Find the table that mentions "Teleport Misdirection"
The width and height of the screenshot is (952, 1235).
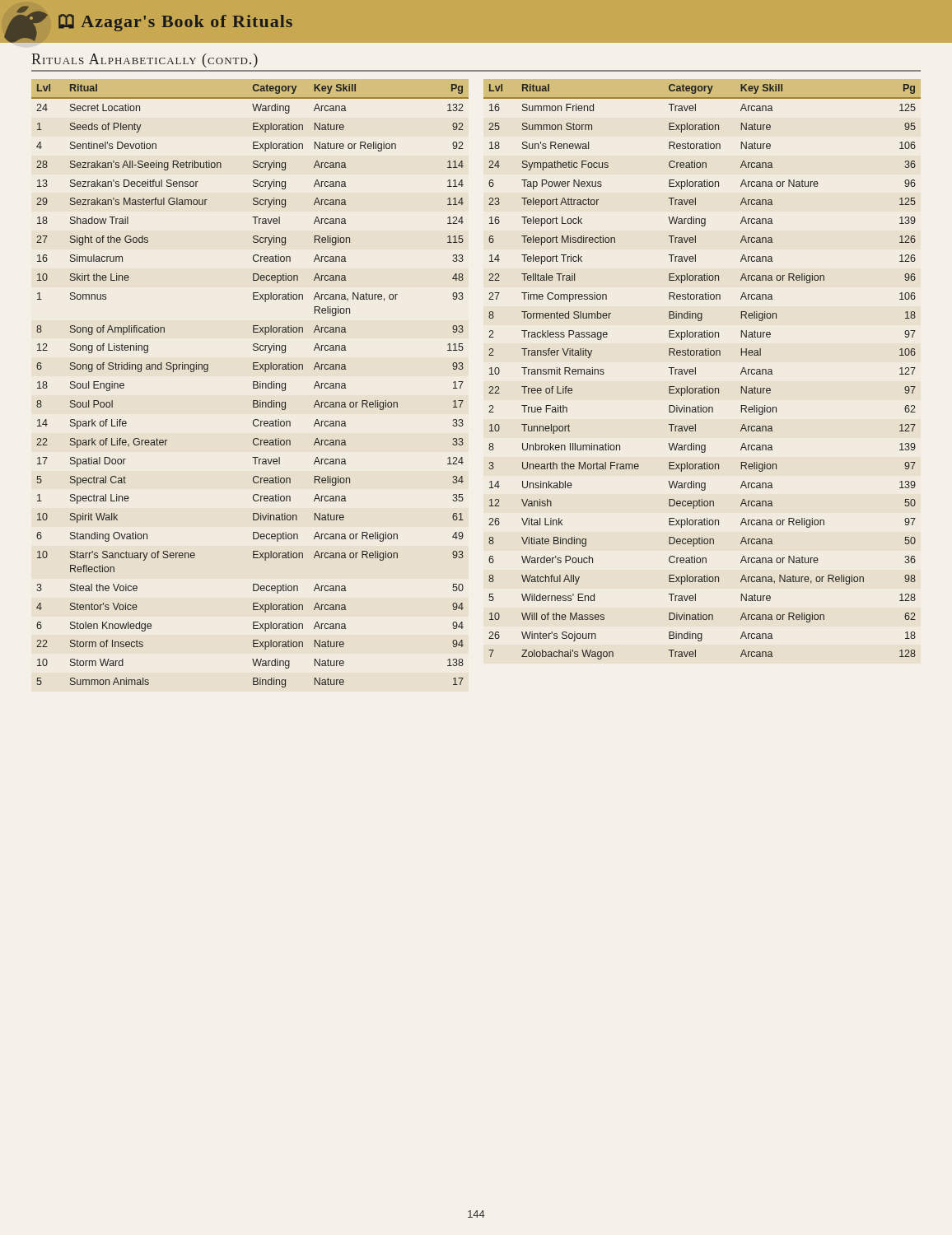tap(702, 371)
